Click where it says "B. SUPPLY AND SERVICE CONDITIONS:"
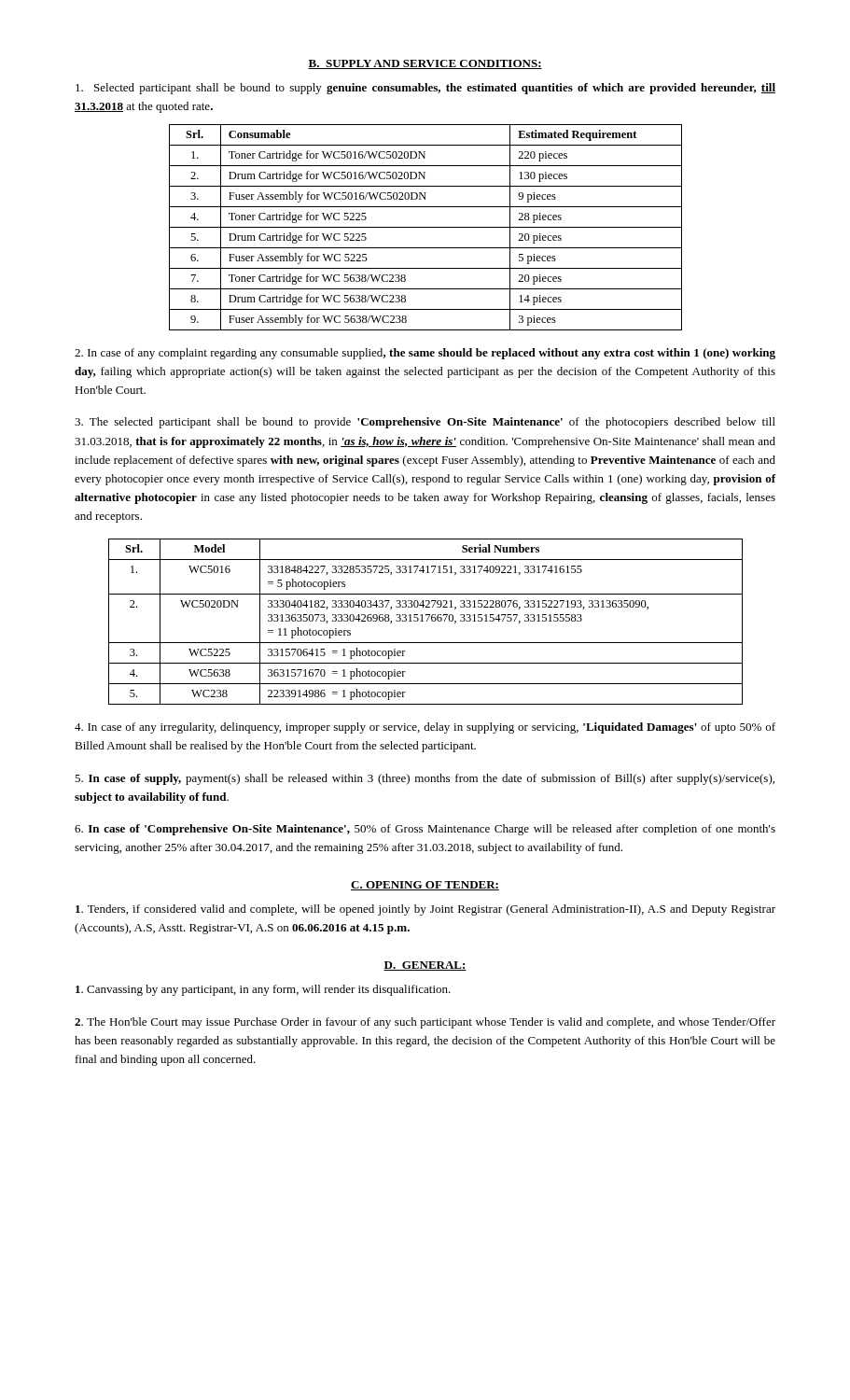Viewport: 850px width, 1400px height. 425,63
